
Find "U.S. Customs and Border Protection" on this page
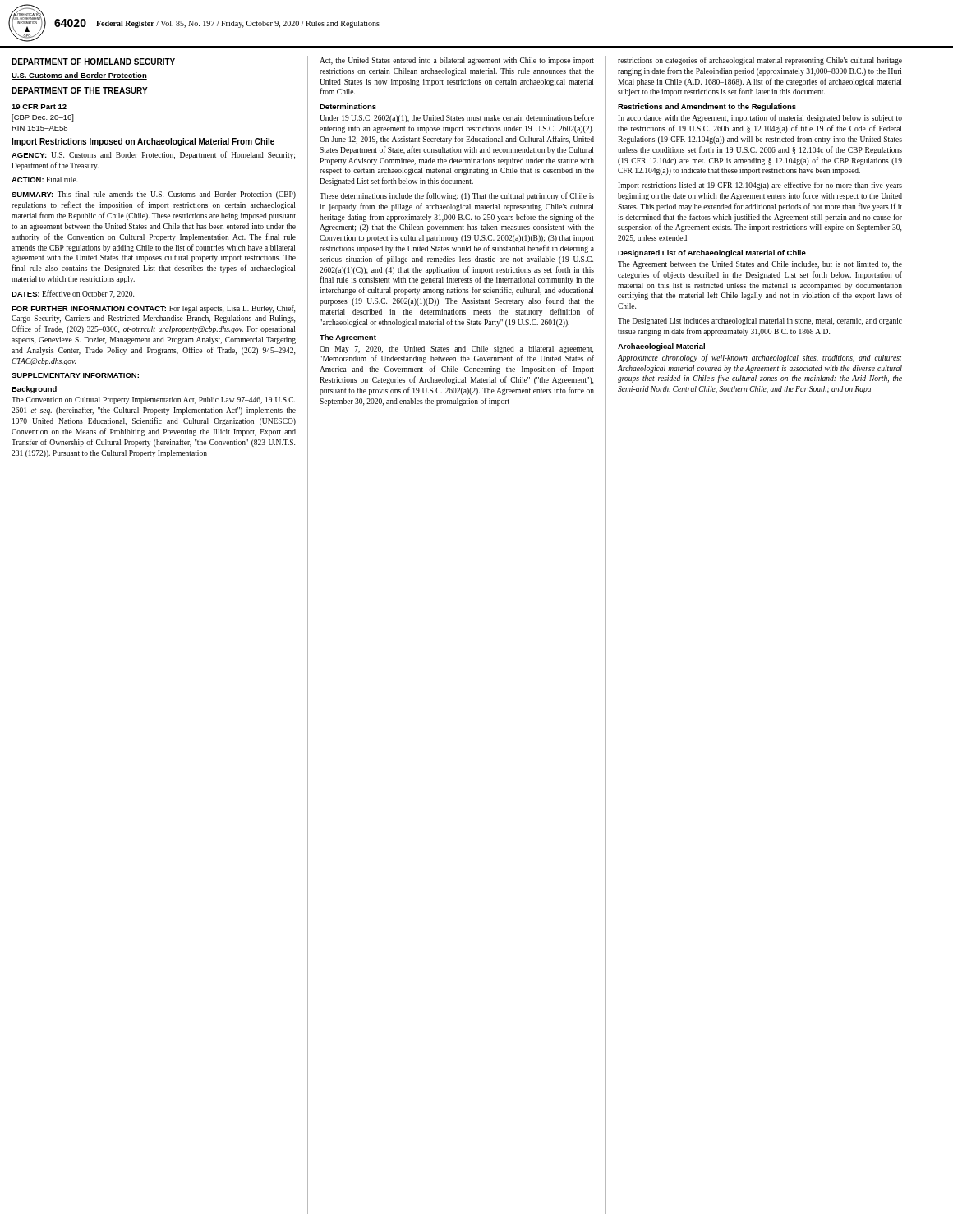pos(79,75)
